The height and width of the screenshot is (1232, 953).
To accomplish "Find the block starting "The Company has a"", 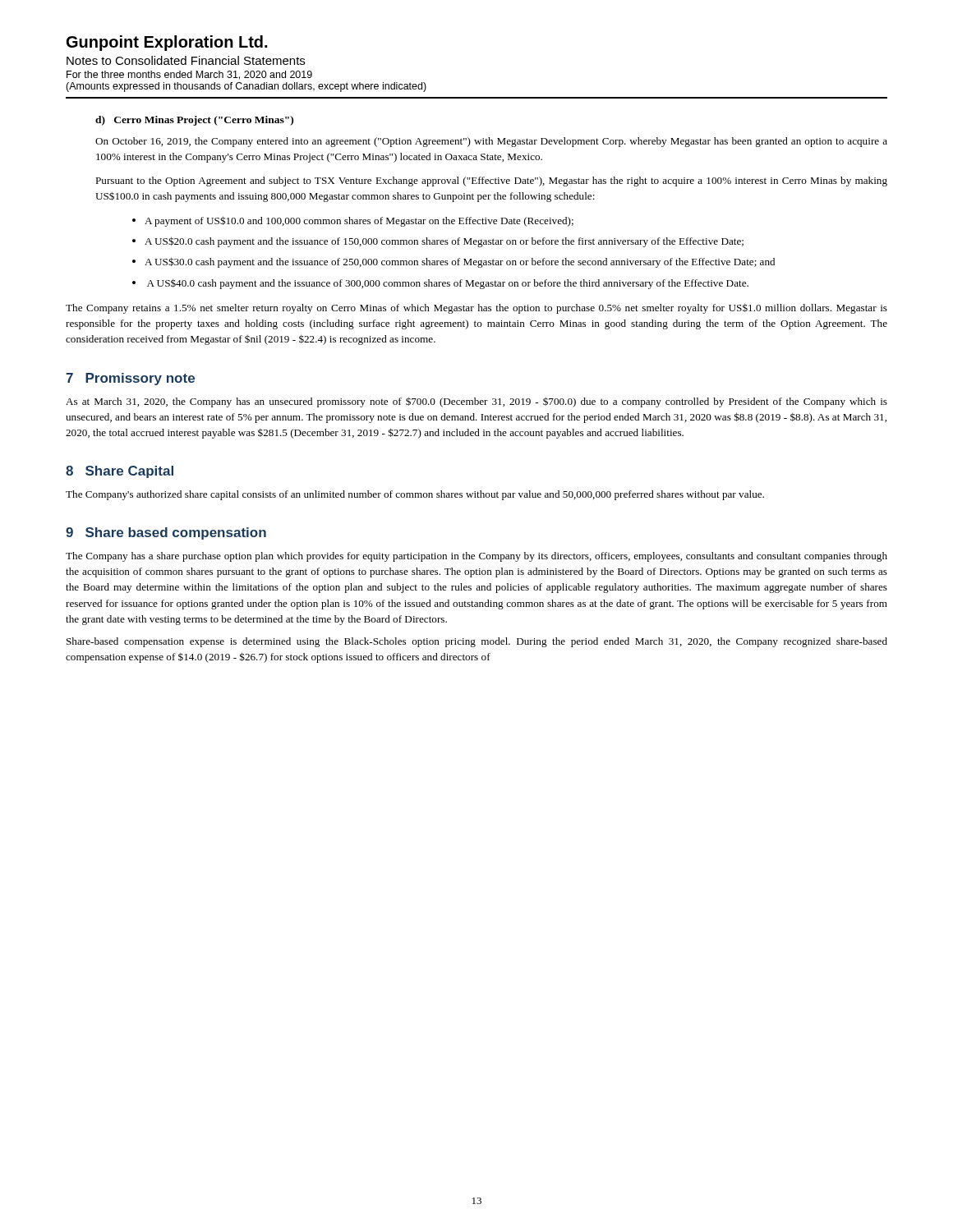I will point(476,587).
